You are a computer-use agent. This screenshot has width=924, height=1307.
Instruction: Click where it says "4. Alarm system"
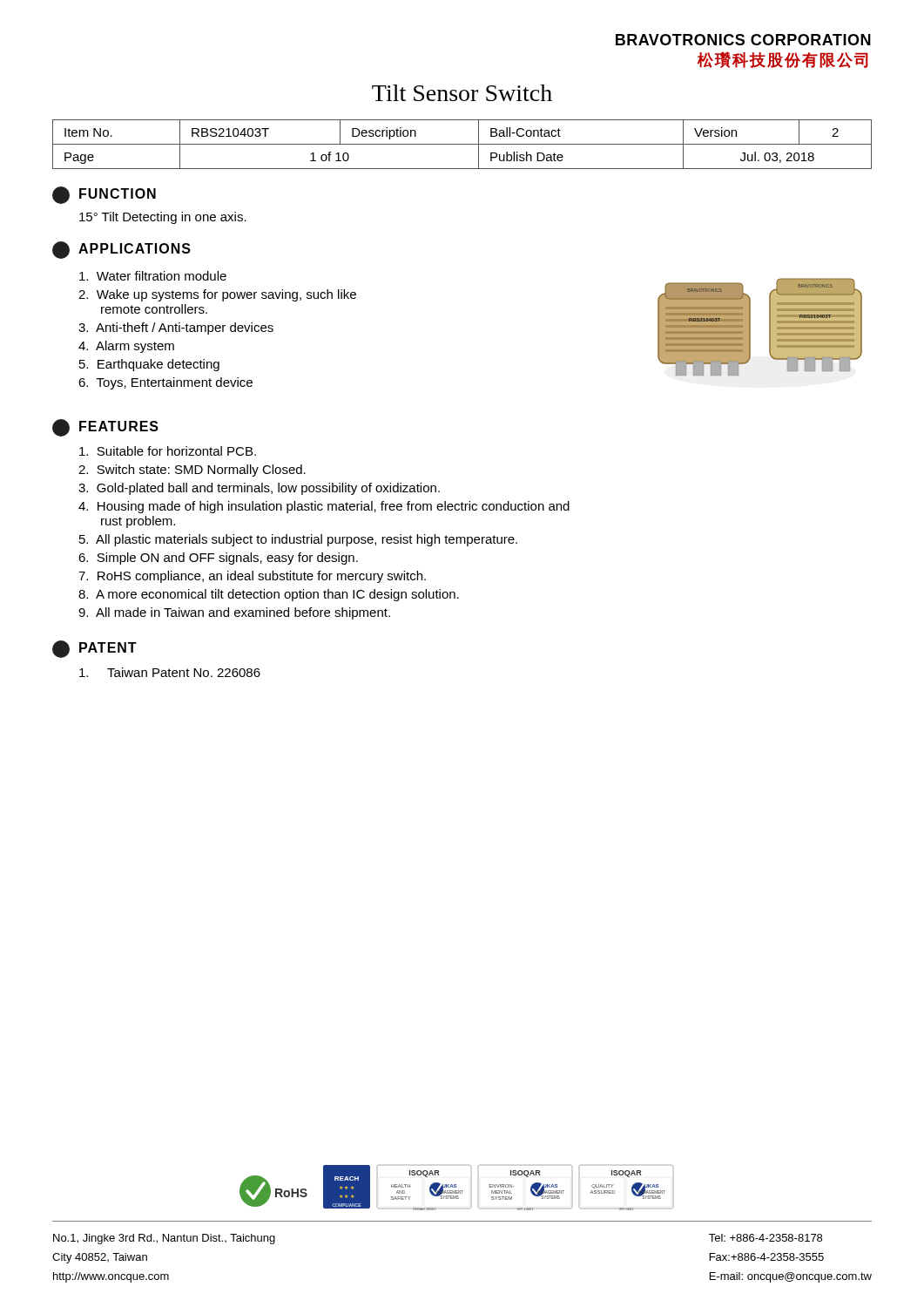127,346
